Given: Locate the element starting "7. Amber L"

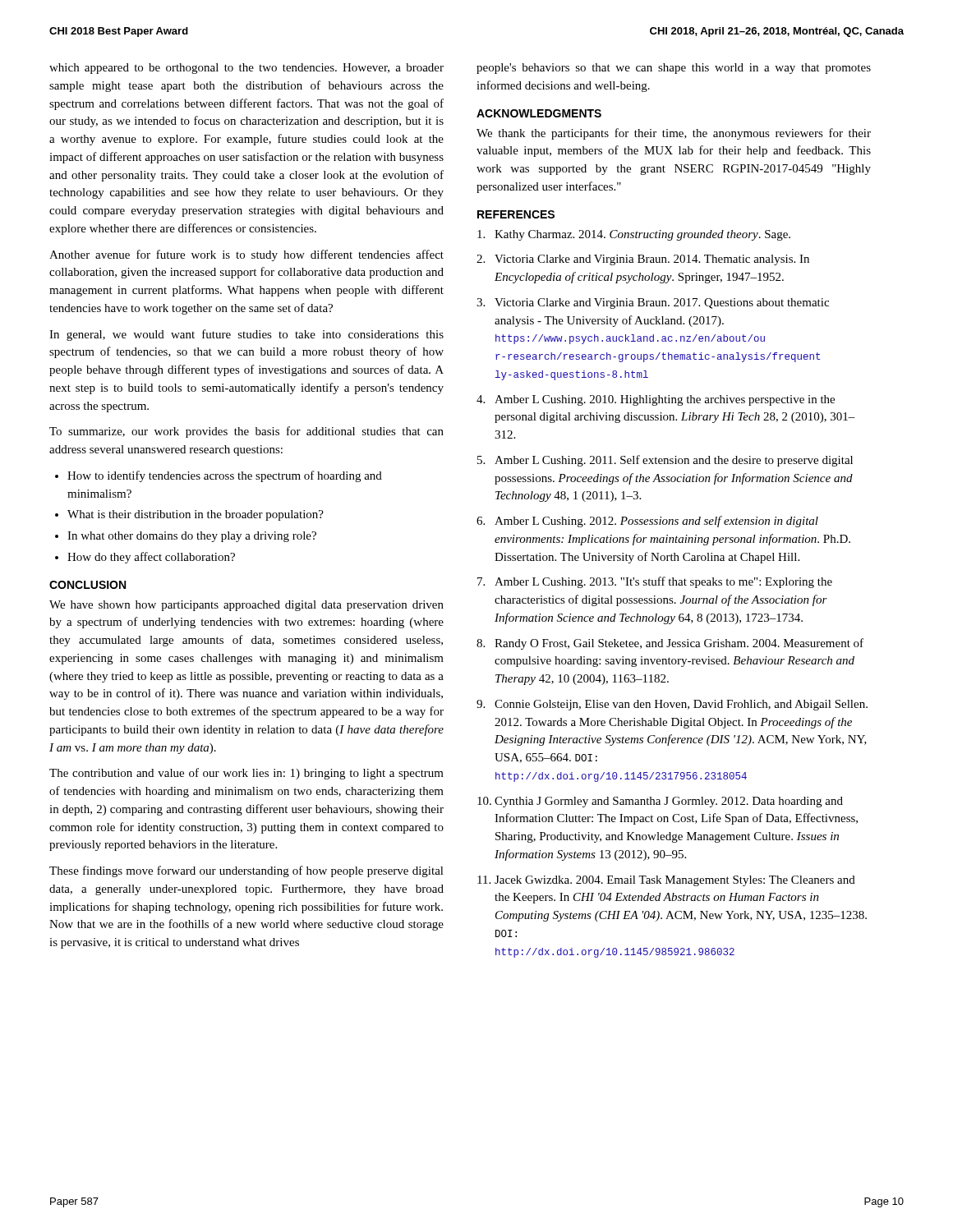Looking at the screenshot, I should 674,600.
